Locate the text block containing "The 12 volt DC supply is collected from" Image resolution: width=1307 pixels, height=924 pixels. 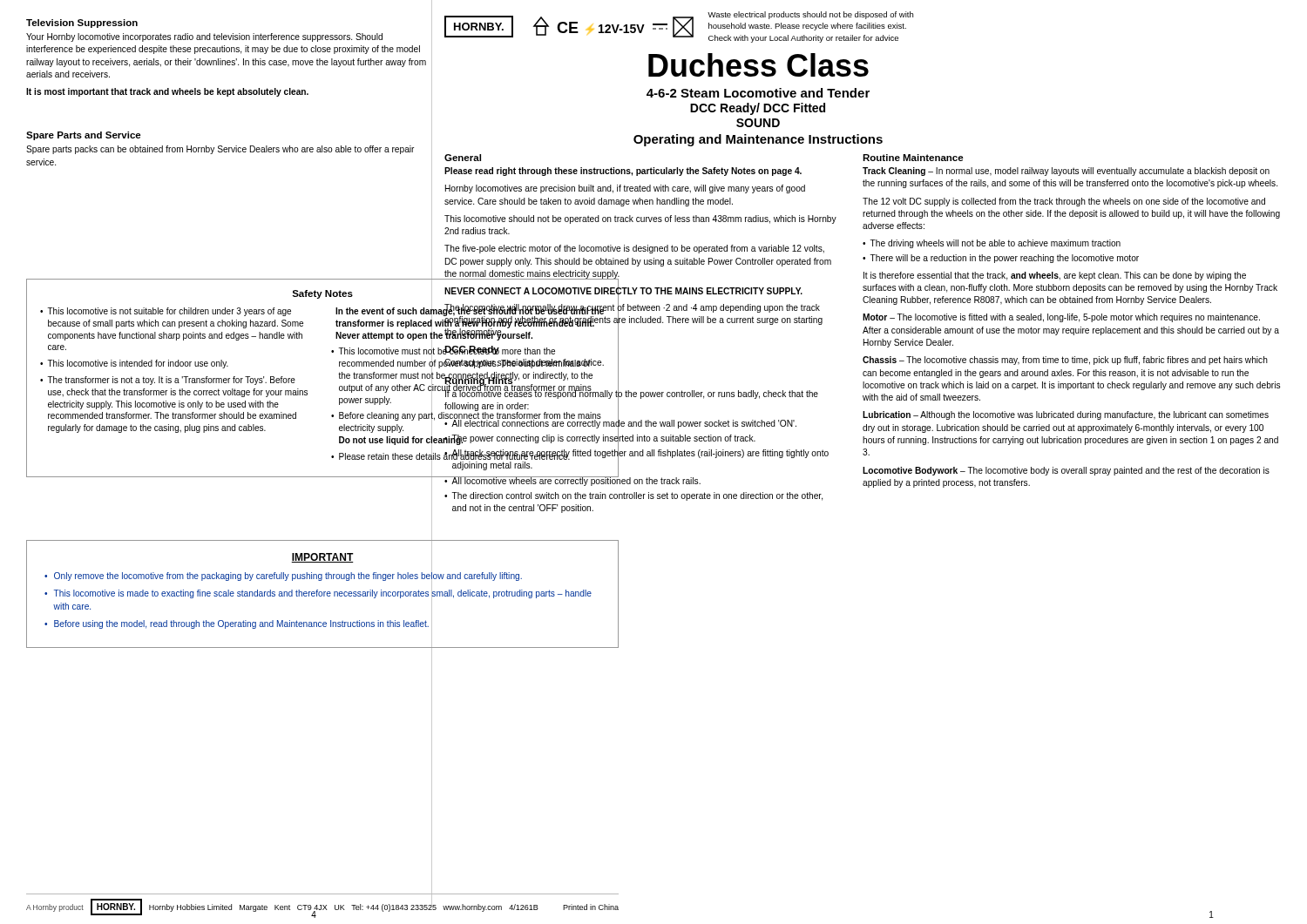(1071, 214)
